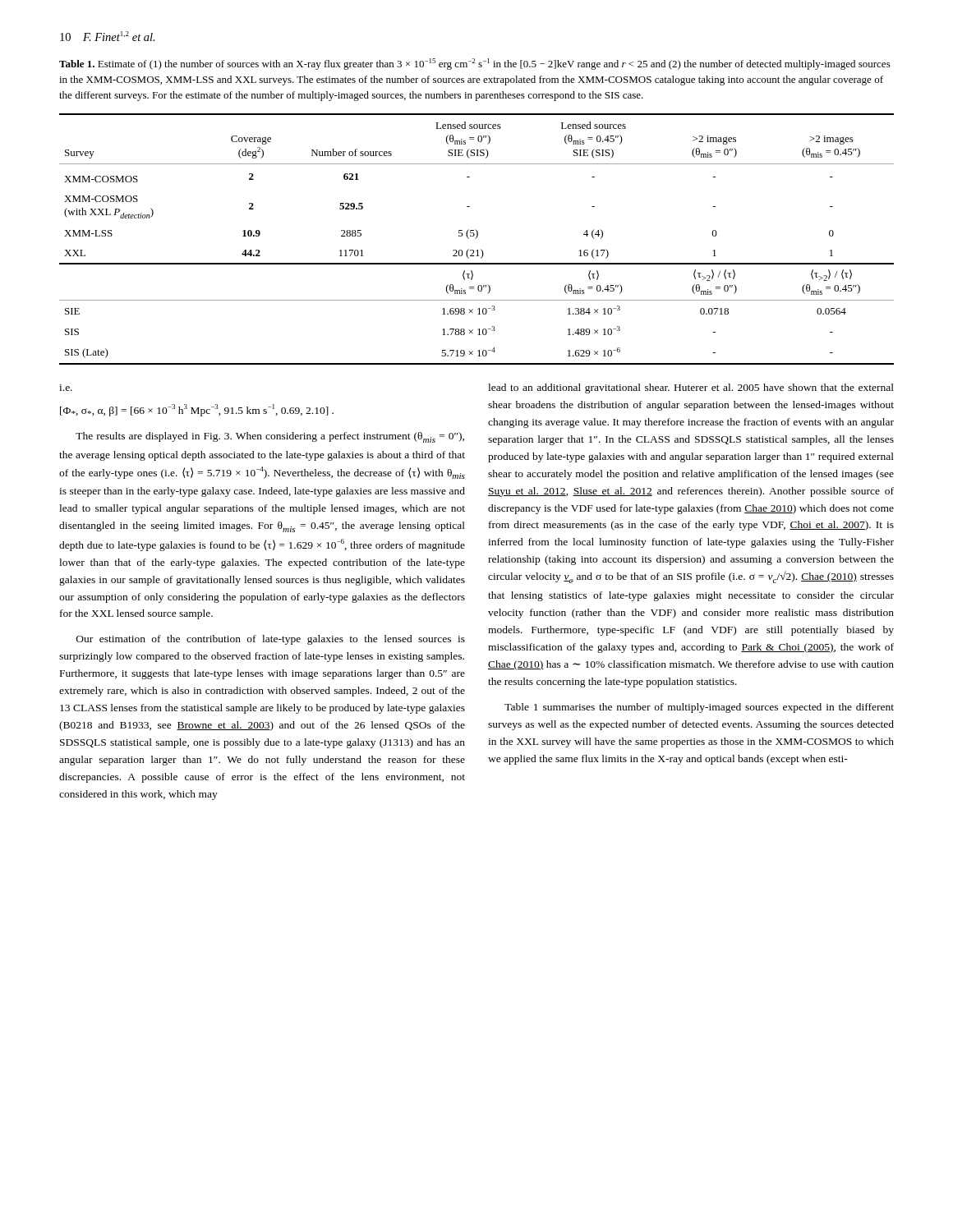Find the formula containing "[Φ*, σ*, α, β] = [66 × 10−3"
This screenshot has height=1232, width=953.
coord(197,410)
